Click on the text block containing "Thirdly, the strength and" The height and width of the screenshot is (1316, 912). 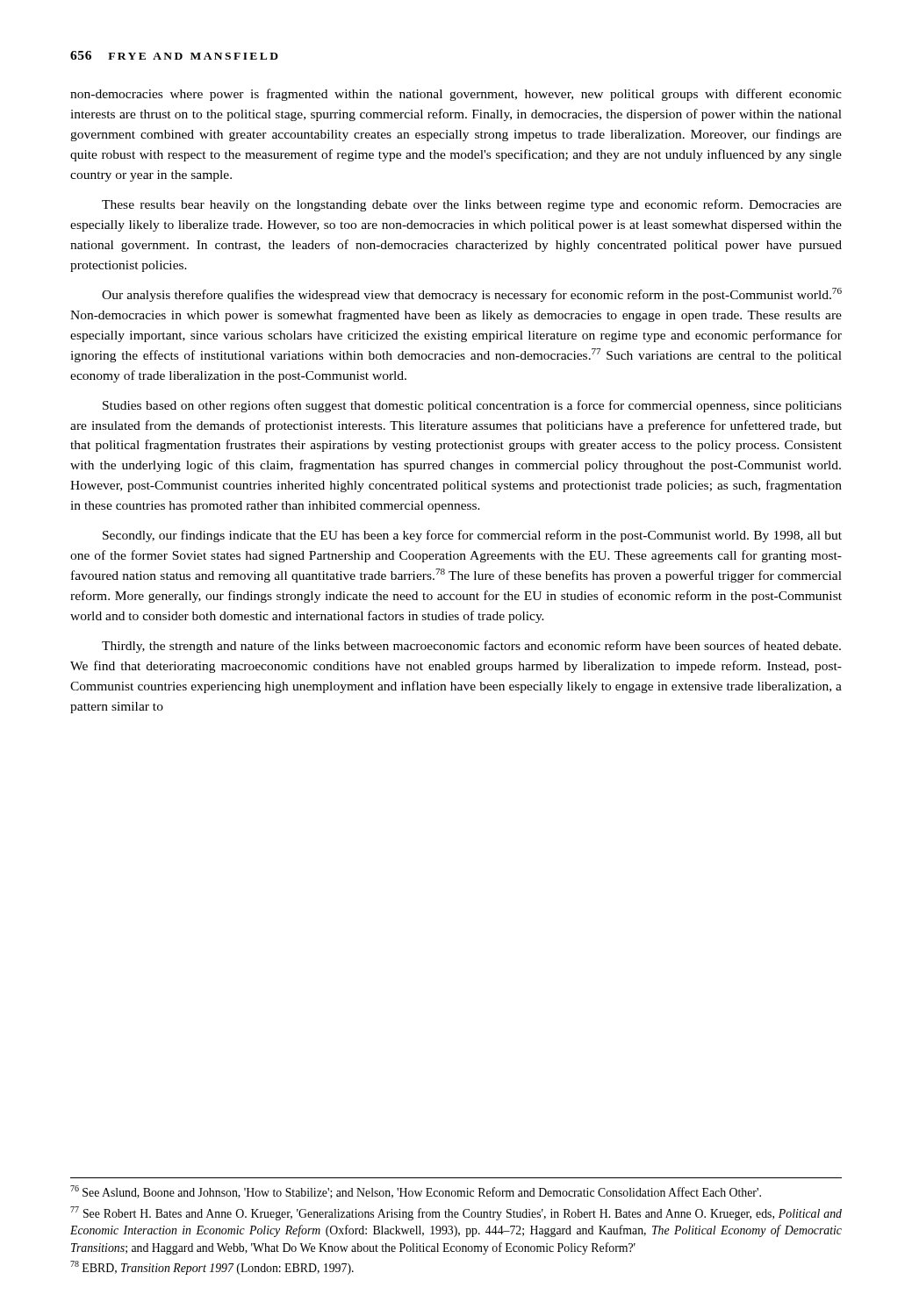coord(456,675)
